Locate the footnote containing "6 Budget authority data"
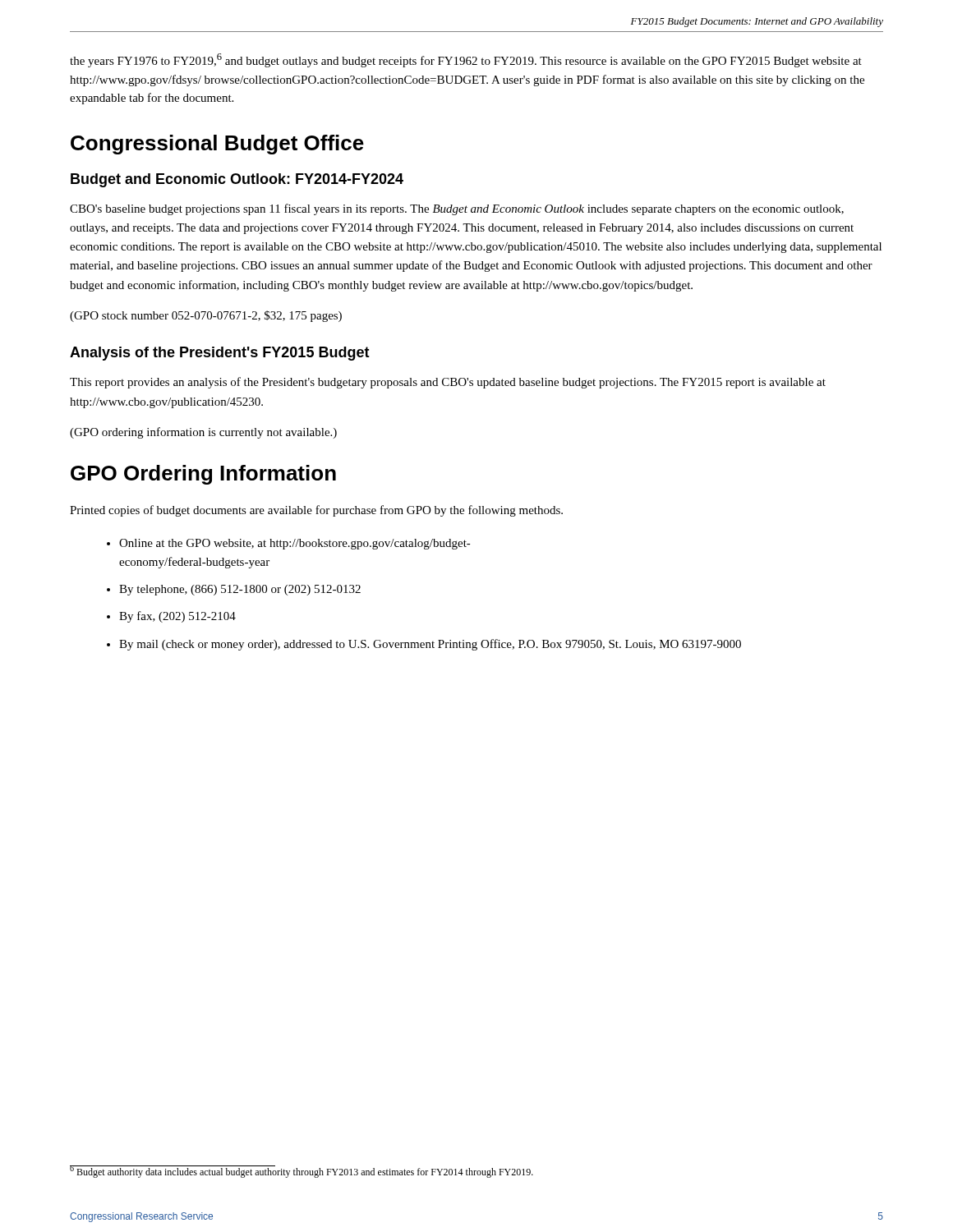The width and height of the screenshot is (953, 1232). click(x=476, y=1171)
